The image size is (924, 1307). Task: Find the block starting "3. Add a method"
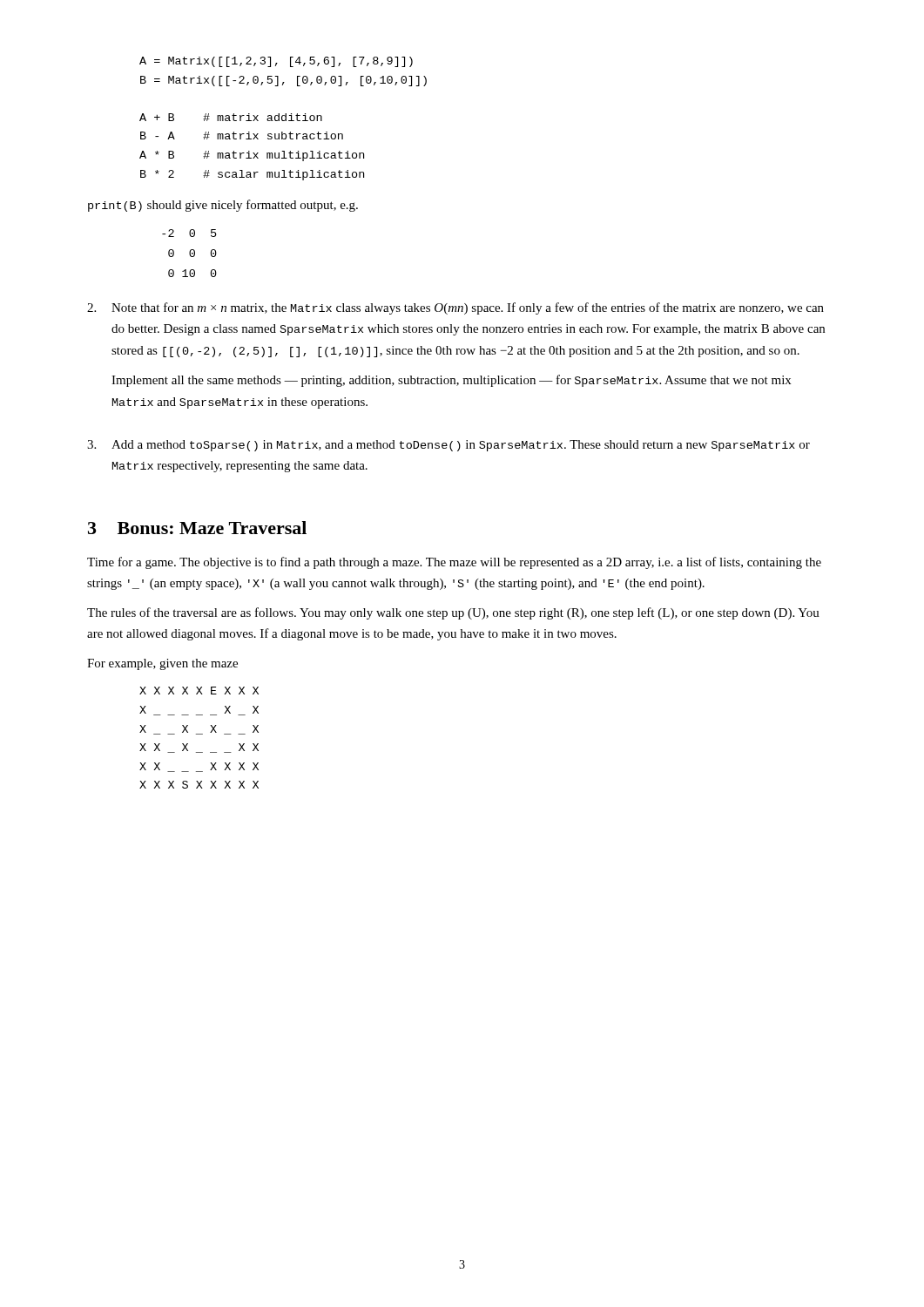tap(462, 459)
